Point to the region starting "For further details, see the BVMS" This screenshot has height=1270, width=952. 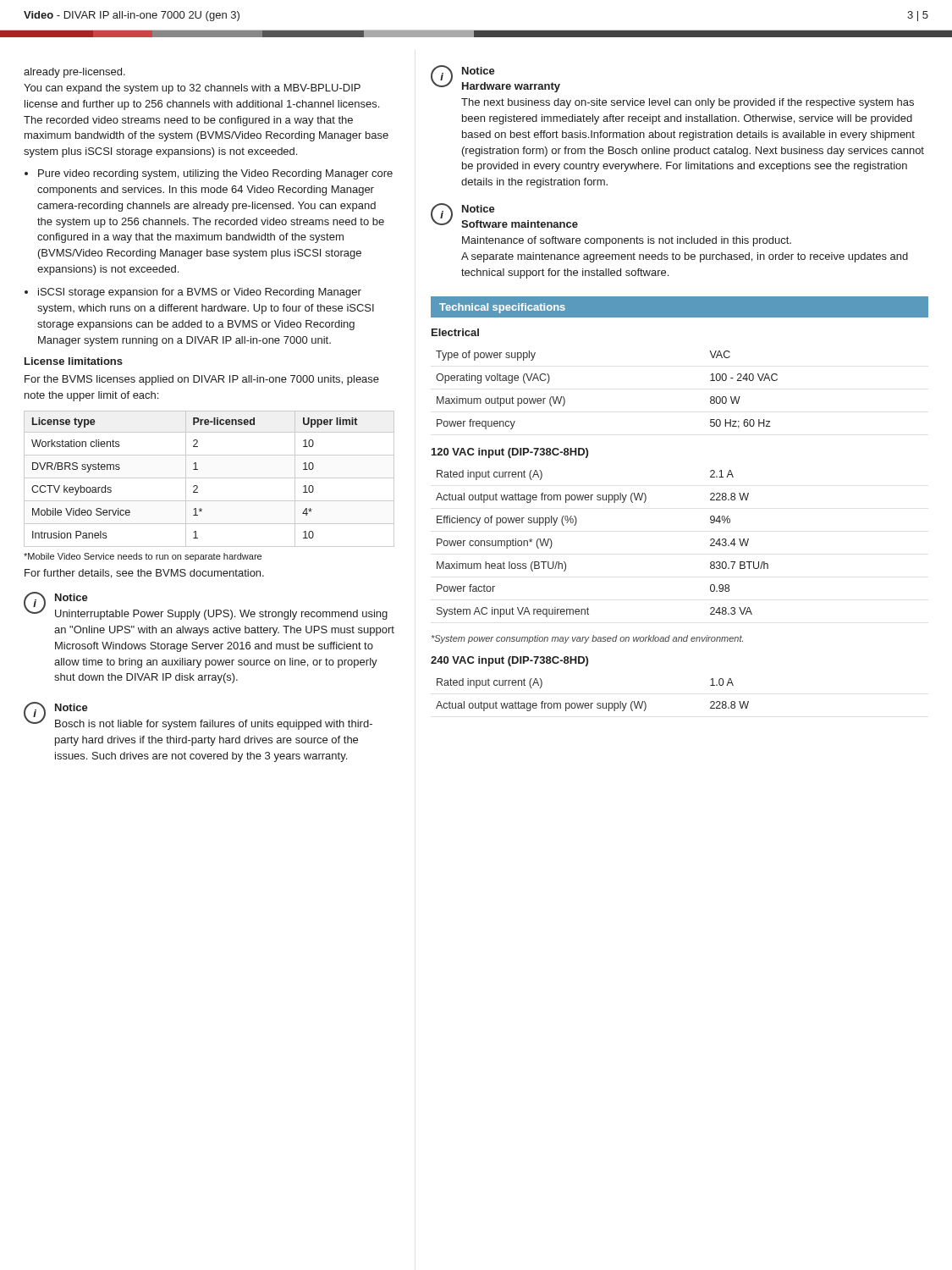144,573
